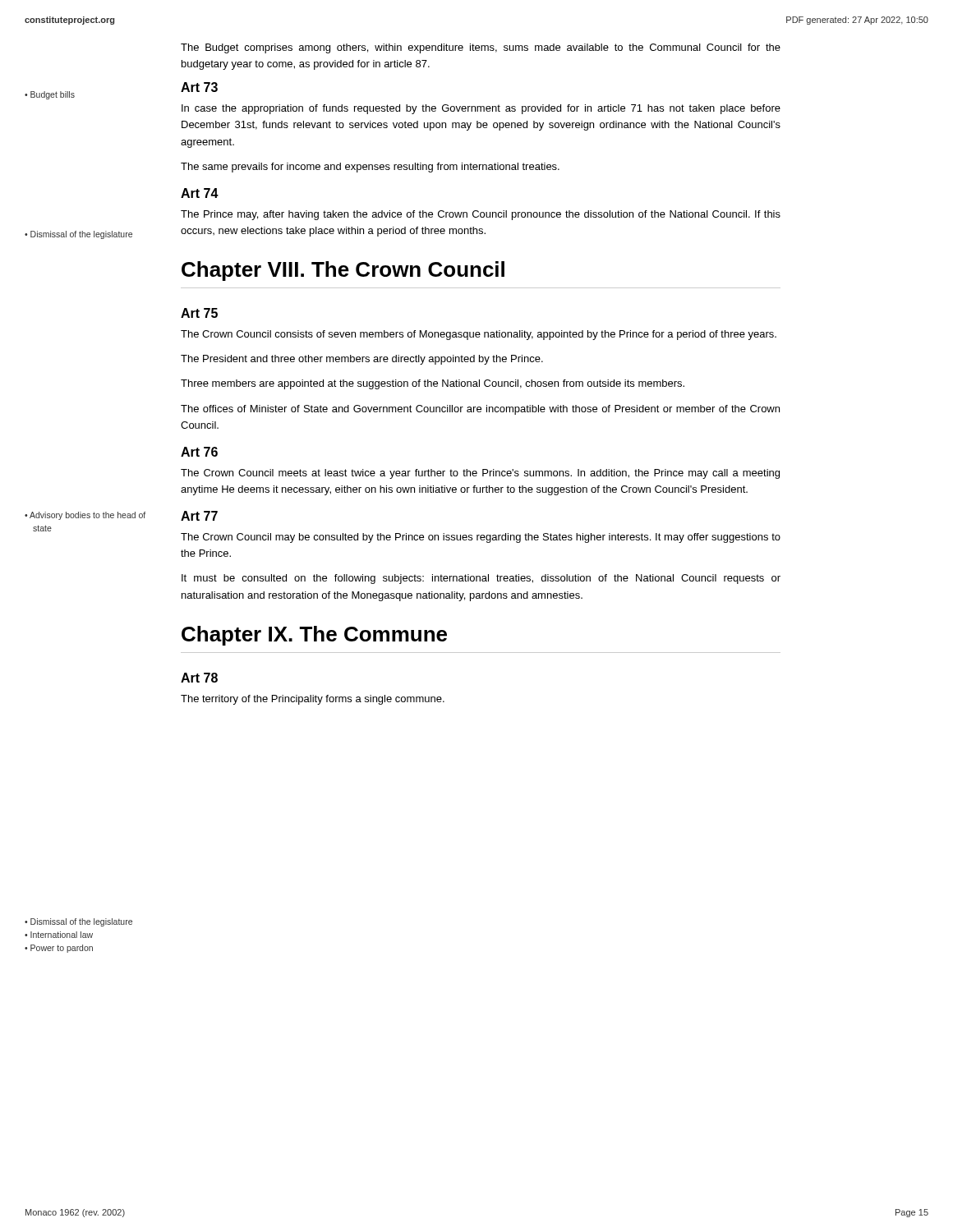Select the passage starting "The Crown Council may be"

coord(481,545)
